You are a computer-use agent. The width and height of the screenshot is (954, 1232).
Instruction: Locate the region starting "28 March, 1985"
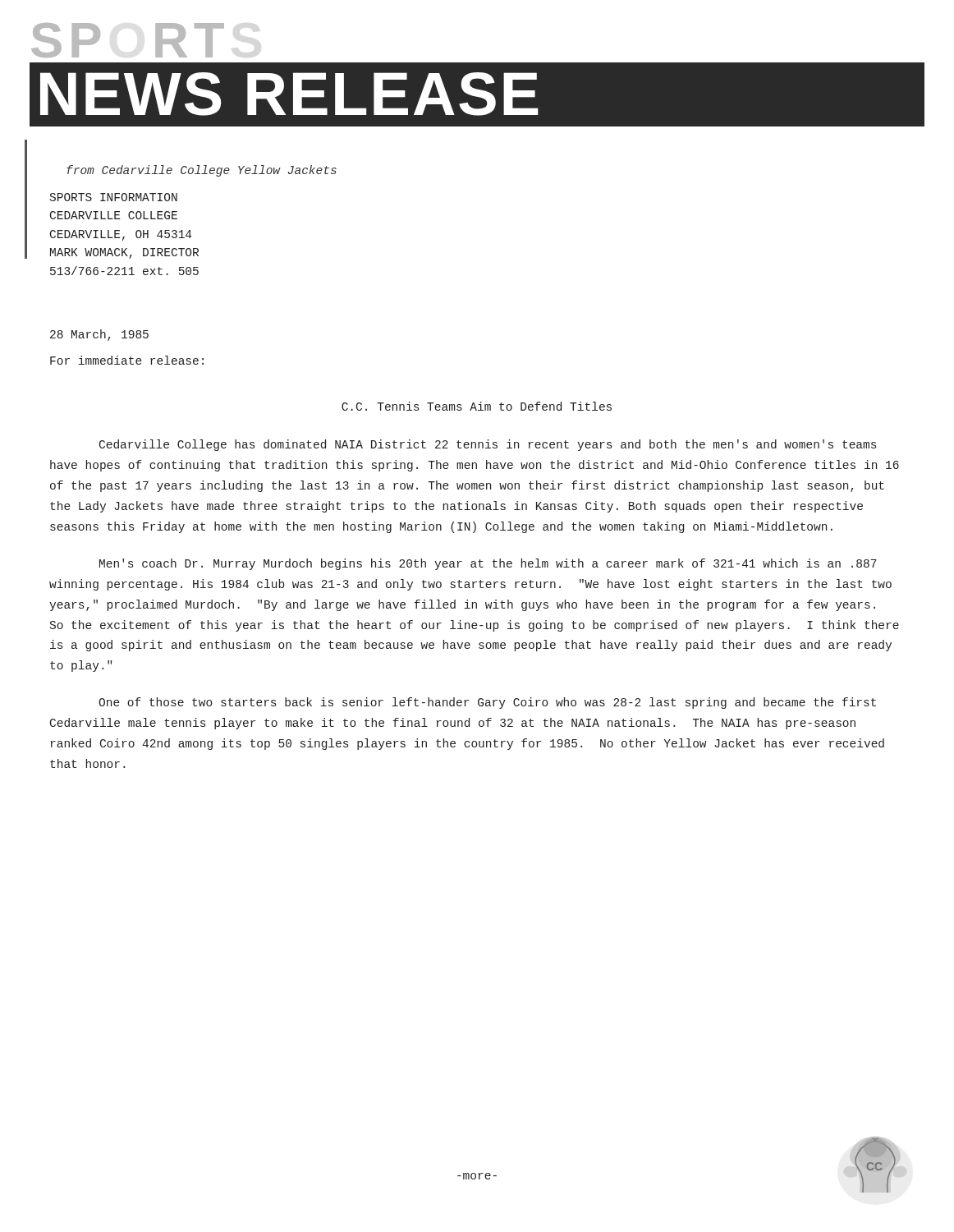click(99, 335)
